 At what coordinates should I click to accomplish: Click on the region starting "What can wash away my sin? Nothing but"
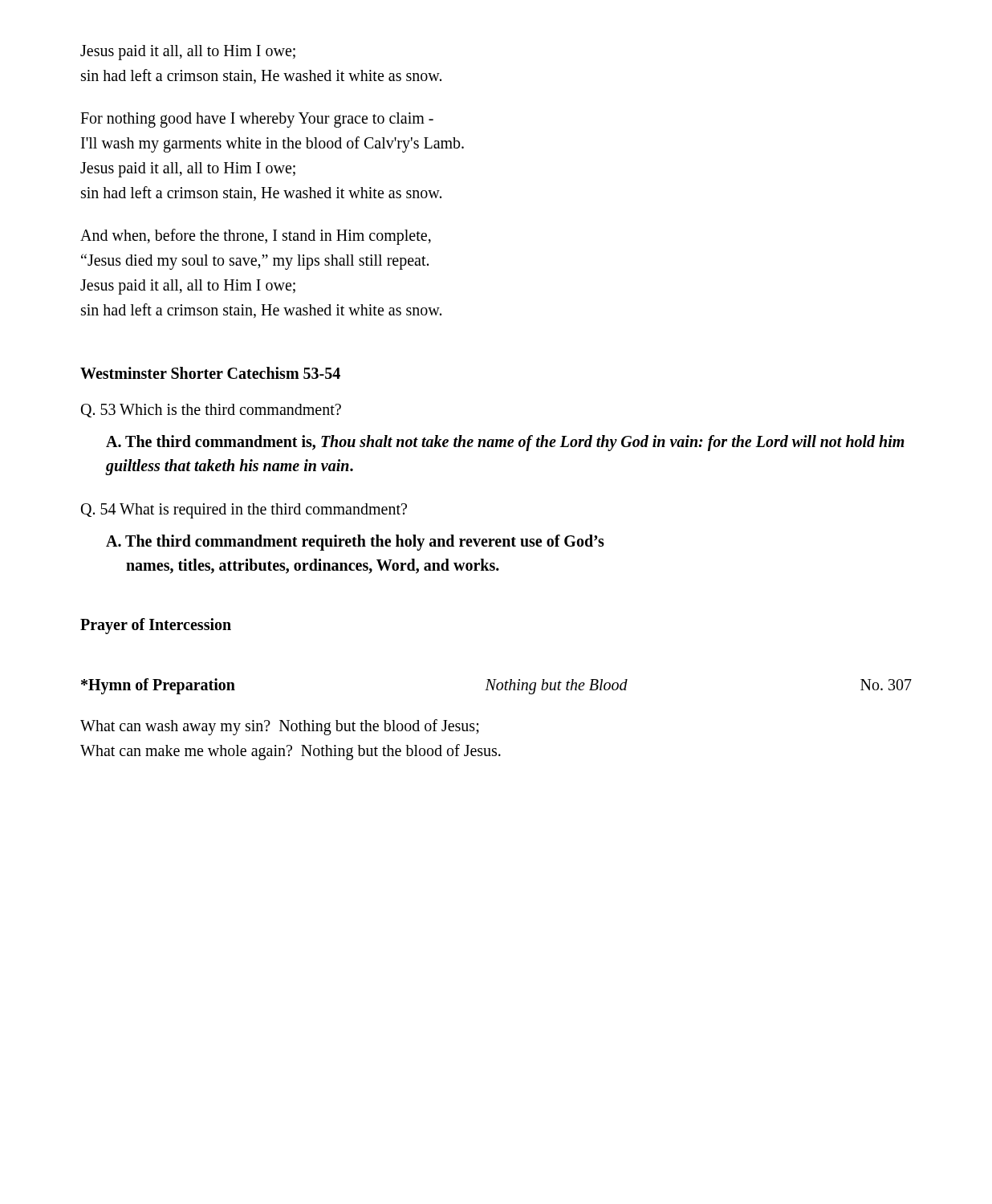496,738
